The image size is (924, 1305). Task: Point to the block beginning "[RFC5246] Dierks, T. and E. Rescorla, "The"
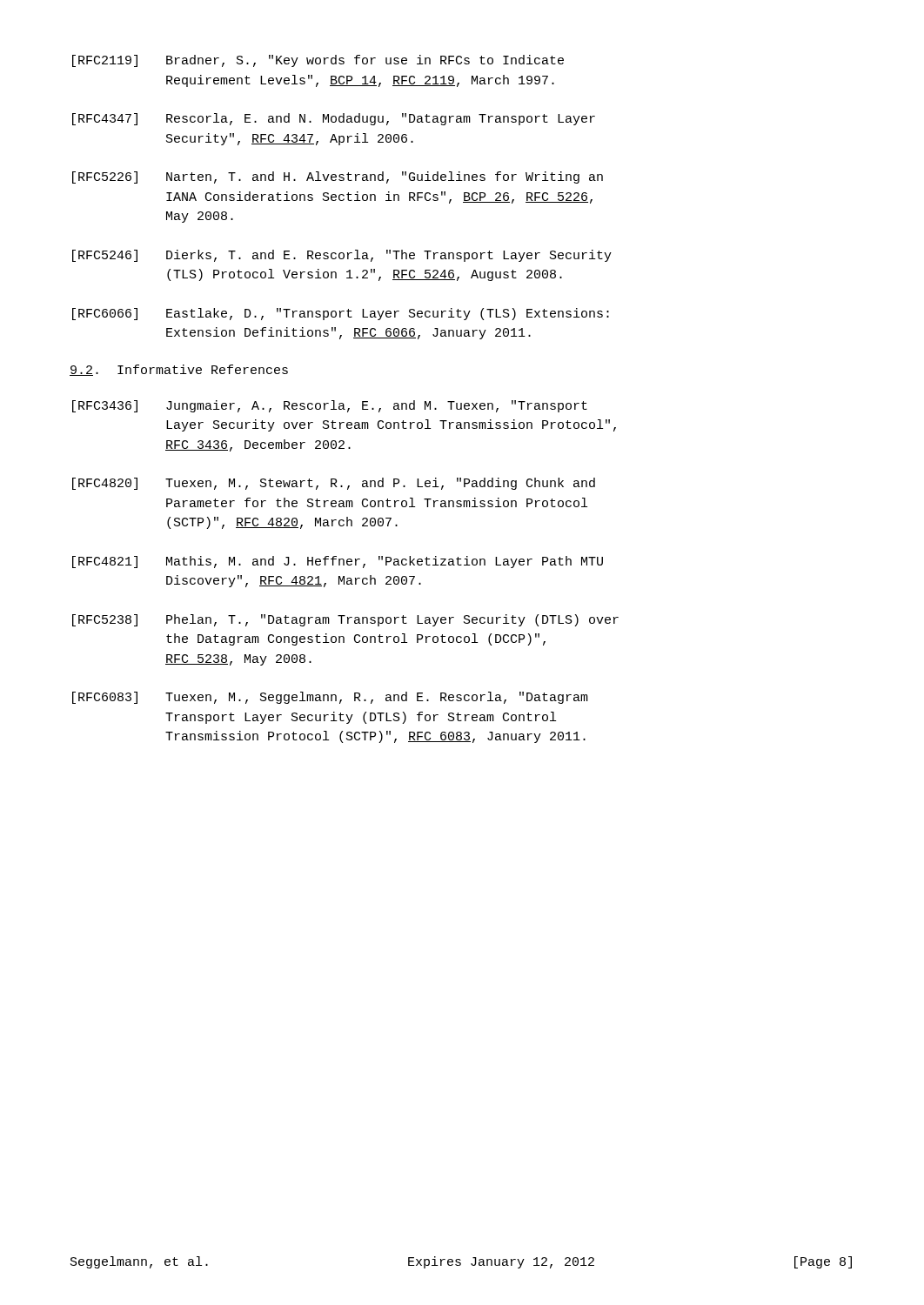[x=462, y=266]
